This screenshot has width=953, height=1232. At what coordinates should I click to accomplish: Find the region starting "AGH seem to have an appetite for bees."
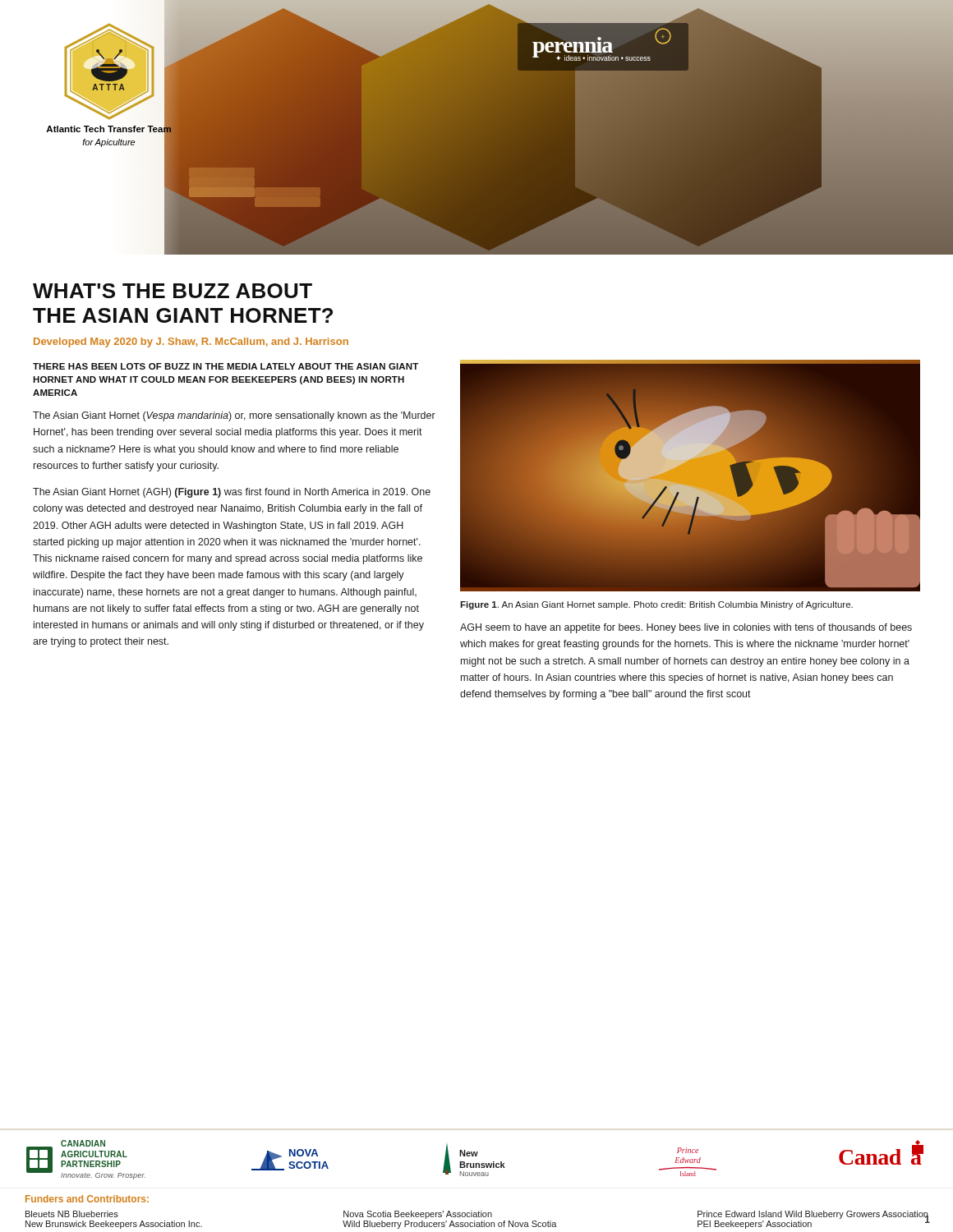point(686,661)
